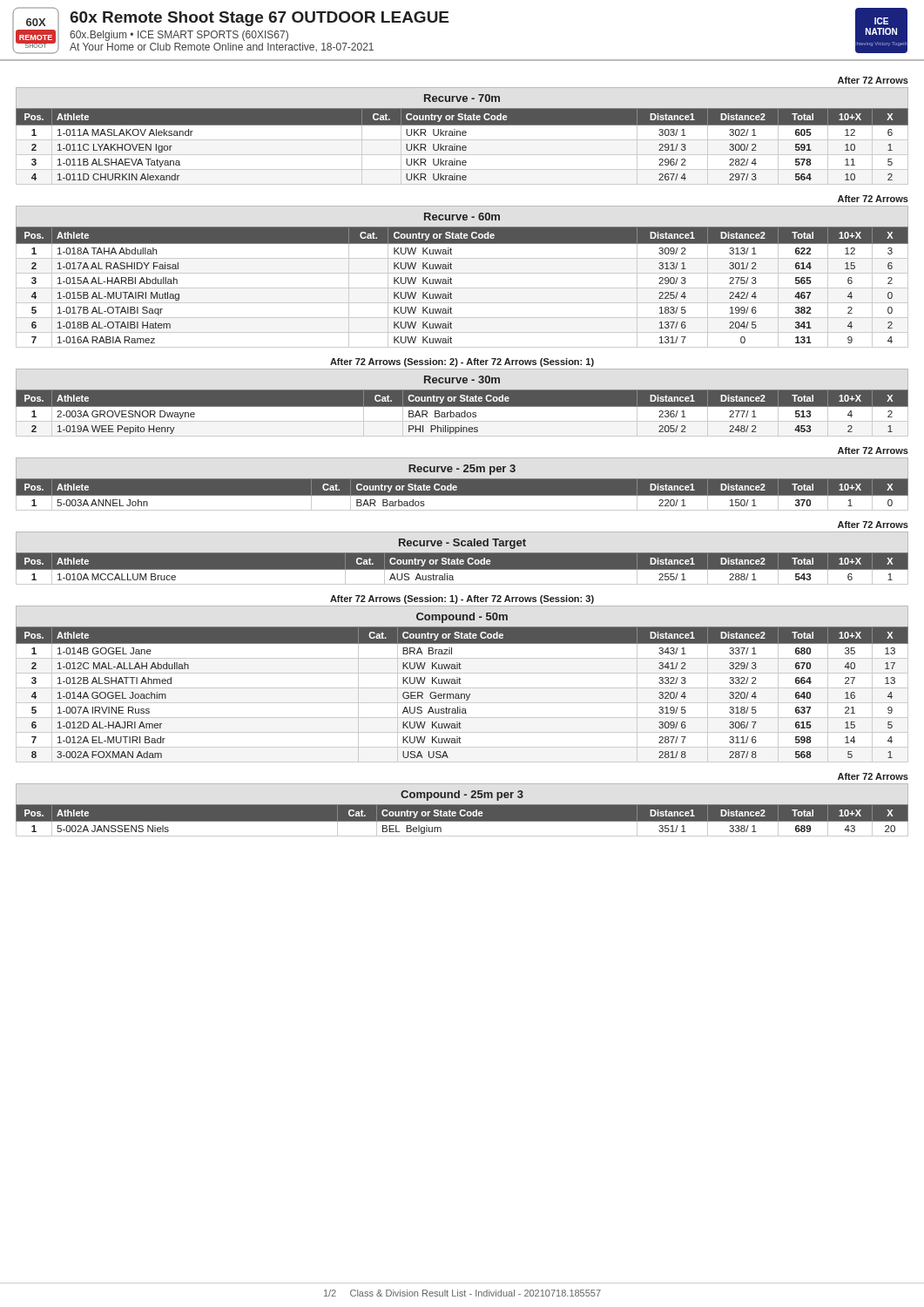The height and width of the screenshot is (1307, 924).
Task: Locate the table with the text "UKR Ukraine"
Action: (462, 136)
